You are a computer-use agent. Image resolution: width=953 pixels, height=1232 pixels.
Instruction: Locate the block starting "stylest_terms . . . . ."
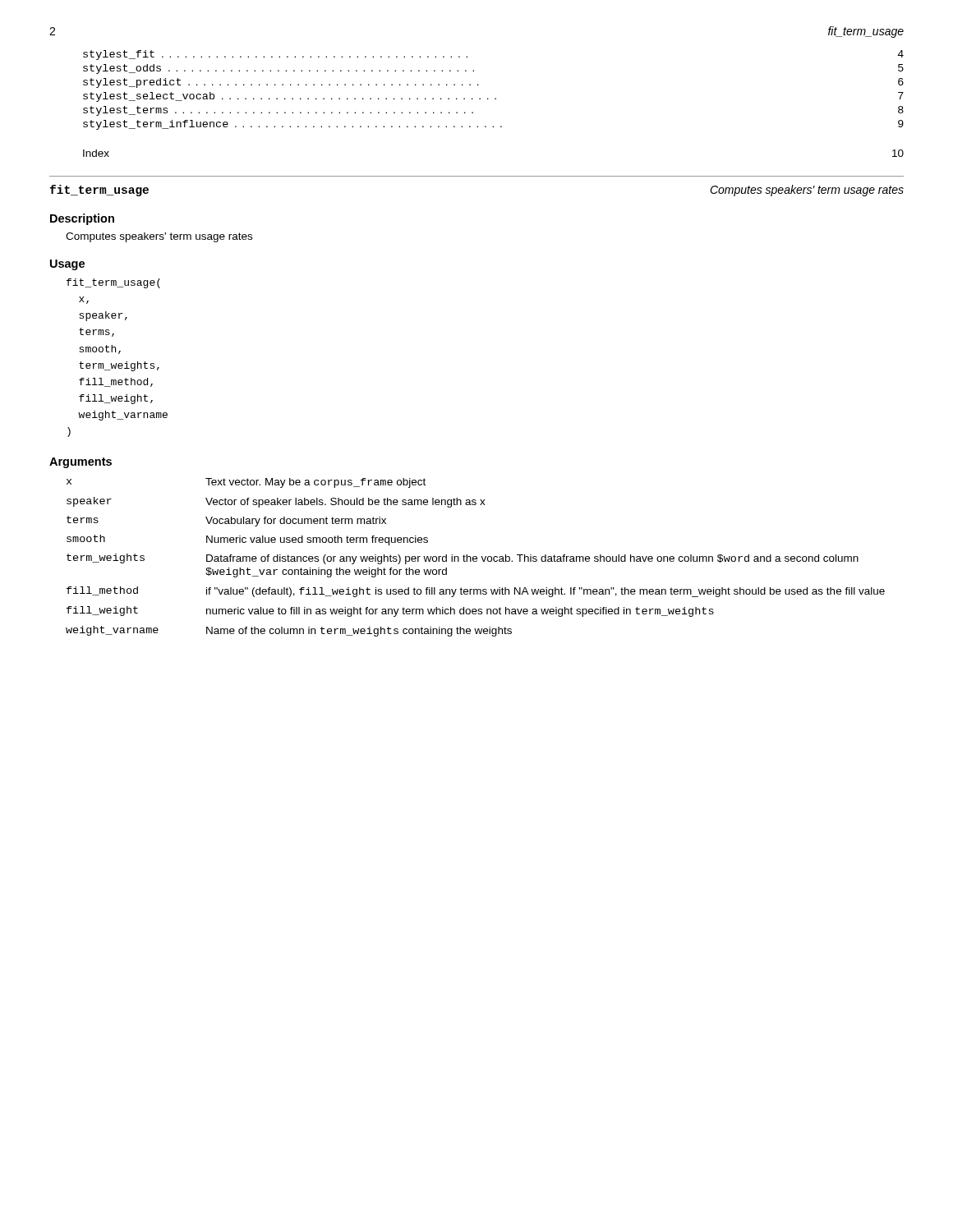pos(493,110)
